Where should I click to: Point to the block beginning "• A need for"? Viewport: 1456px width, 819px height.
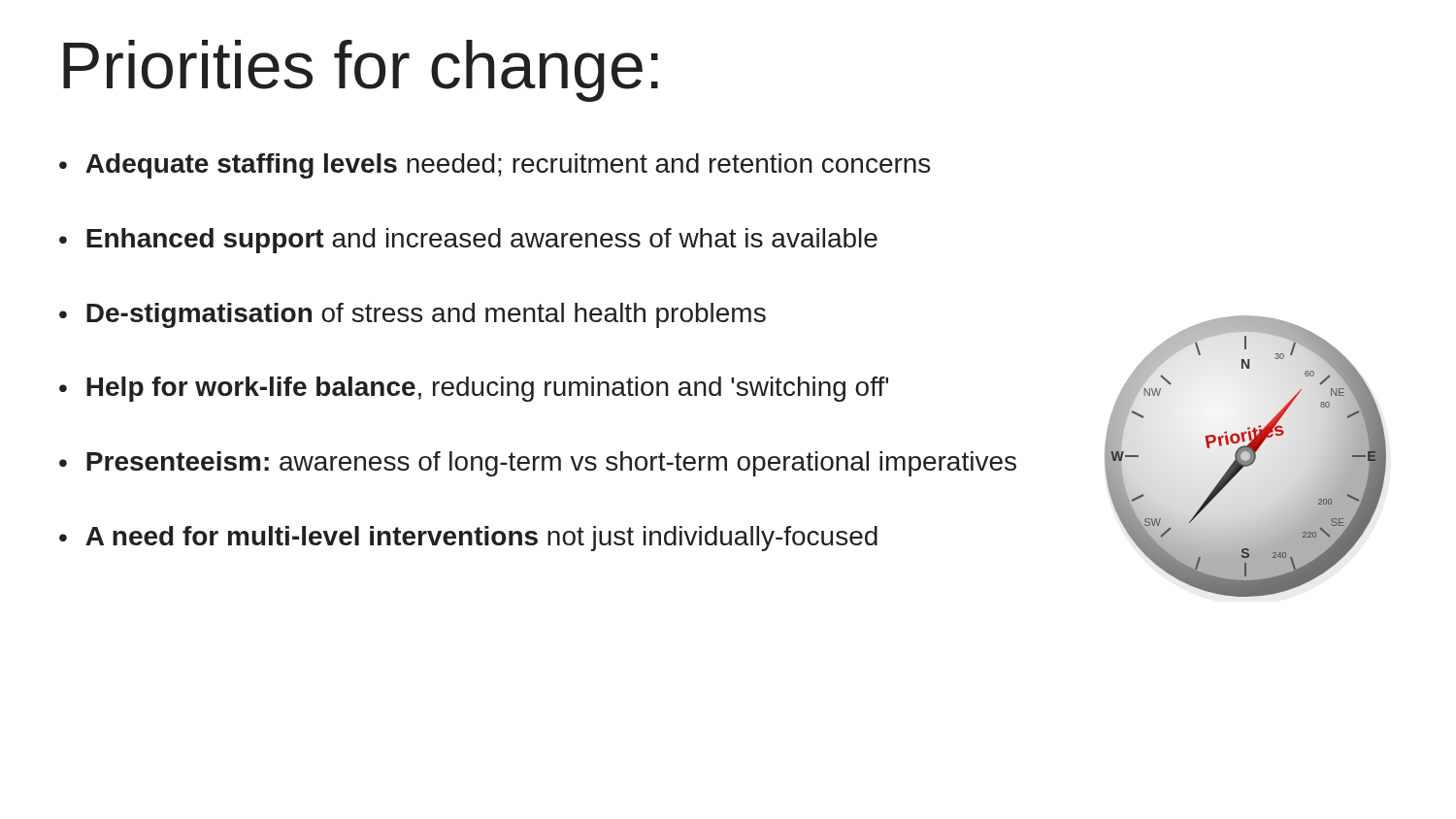coord(468,537)
